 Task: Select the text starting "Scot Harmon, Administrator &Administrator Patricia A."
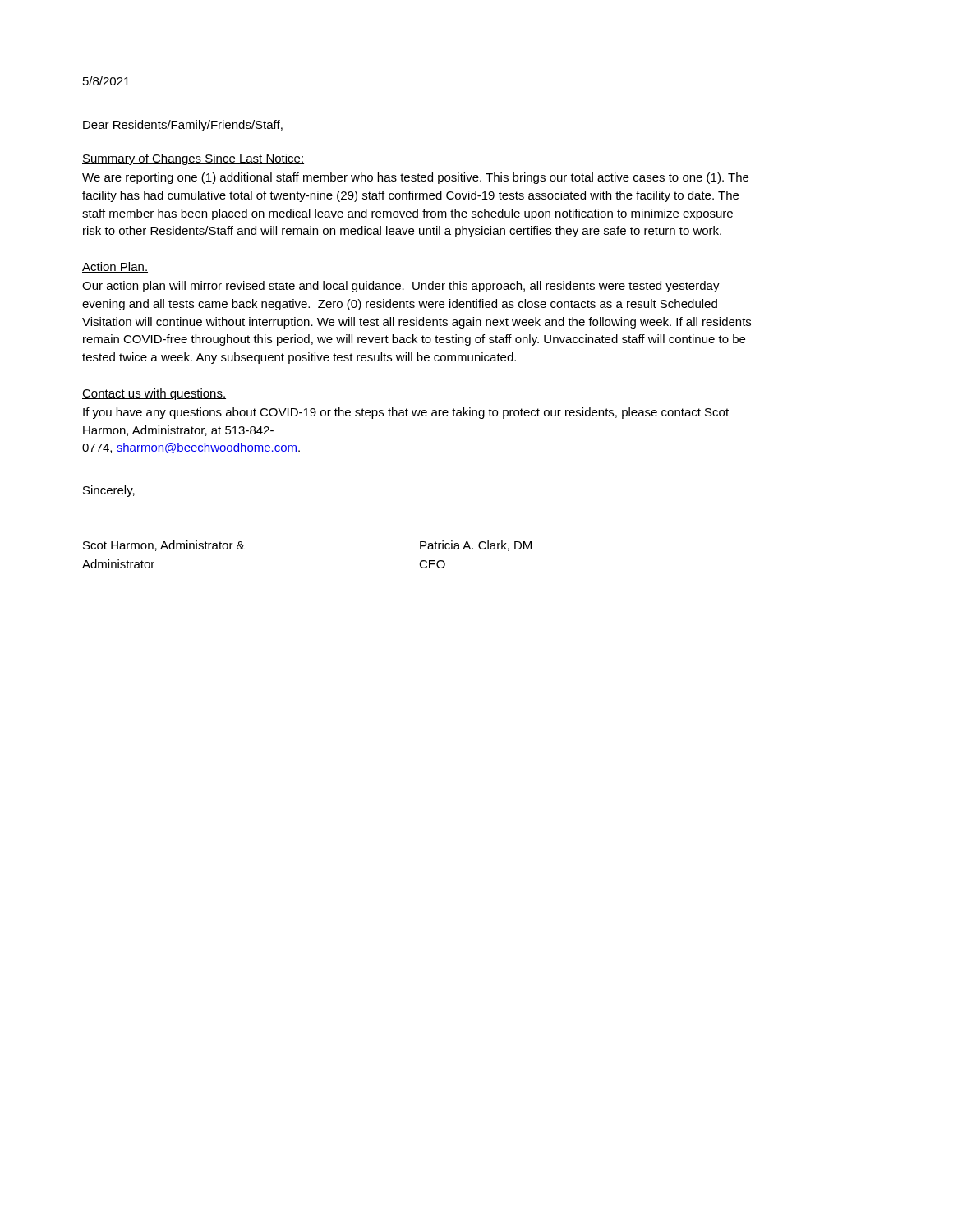pyautogui.click(x=419, y=555)
